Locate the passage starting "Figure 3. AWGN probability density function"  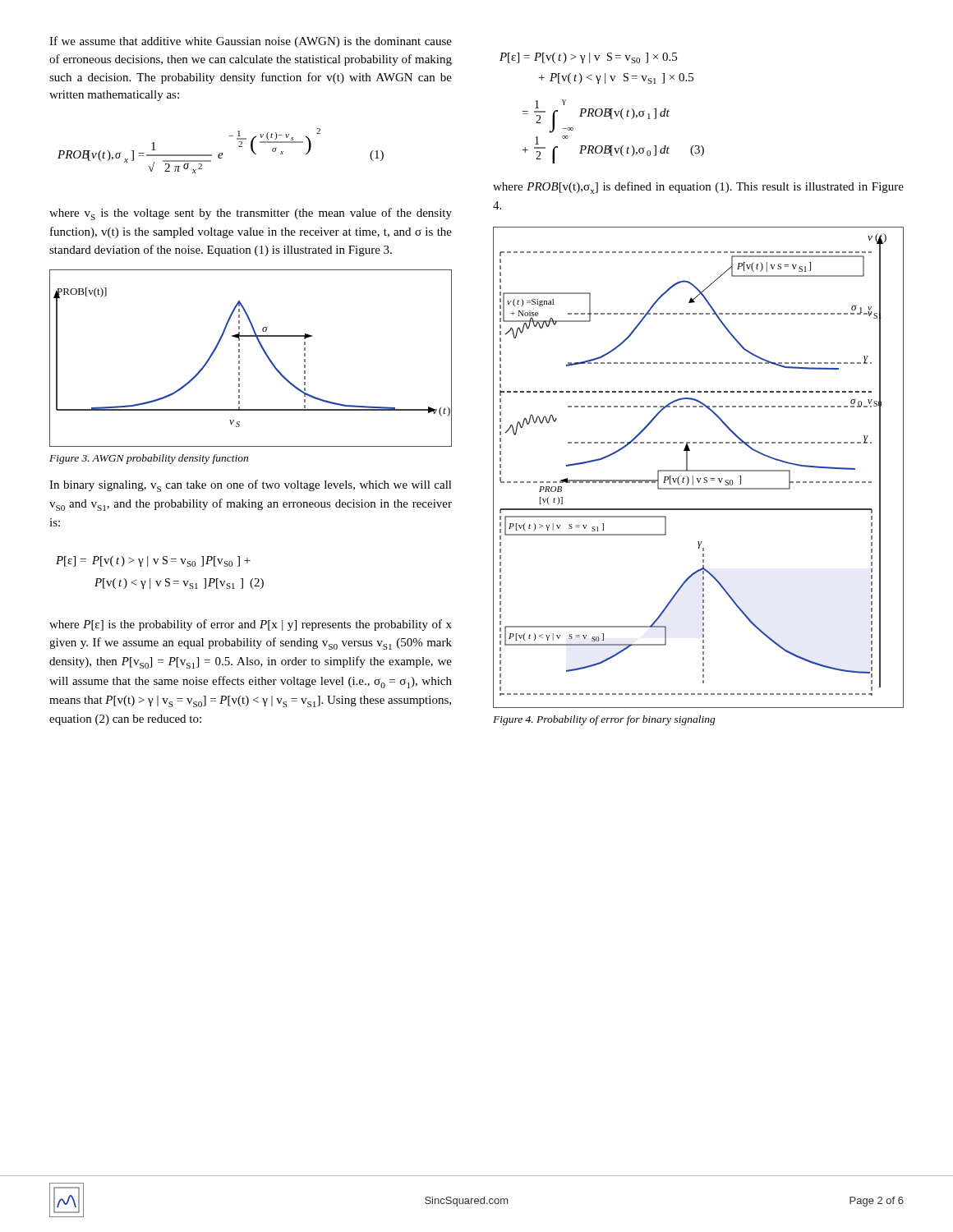click(149, 458)
